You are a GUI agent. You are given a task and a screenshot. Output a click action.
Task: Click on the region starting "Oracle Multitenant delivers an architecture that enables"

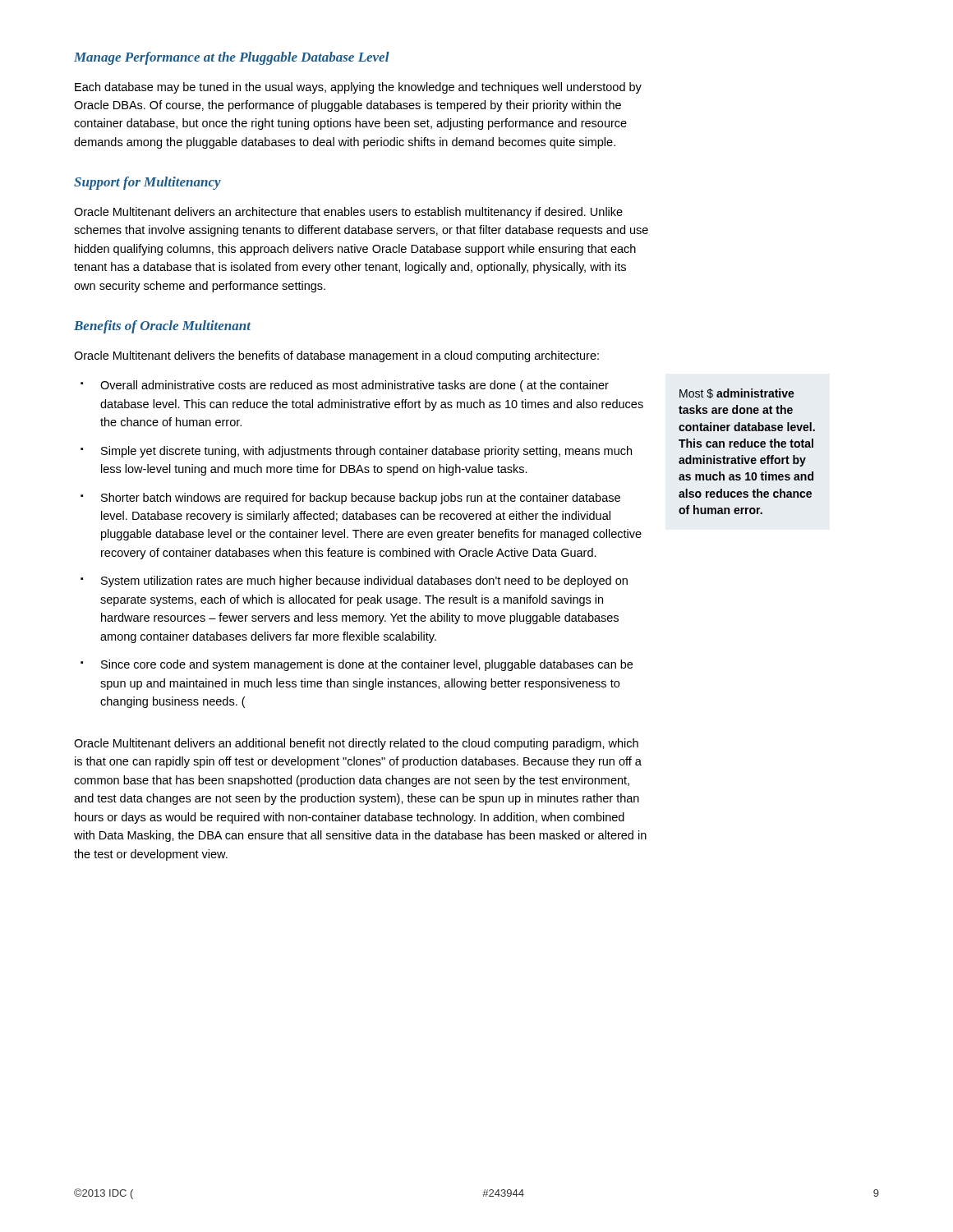click(361, 249)
